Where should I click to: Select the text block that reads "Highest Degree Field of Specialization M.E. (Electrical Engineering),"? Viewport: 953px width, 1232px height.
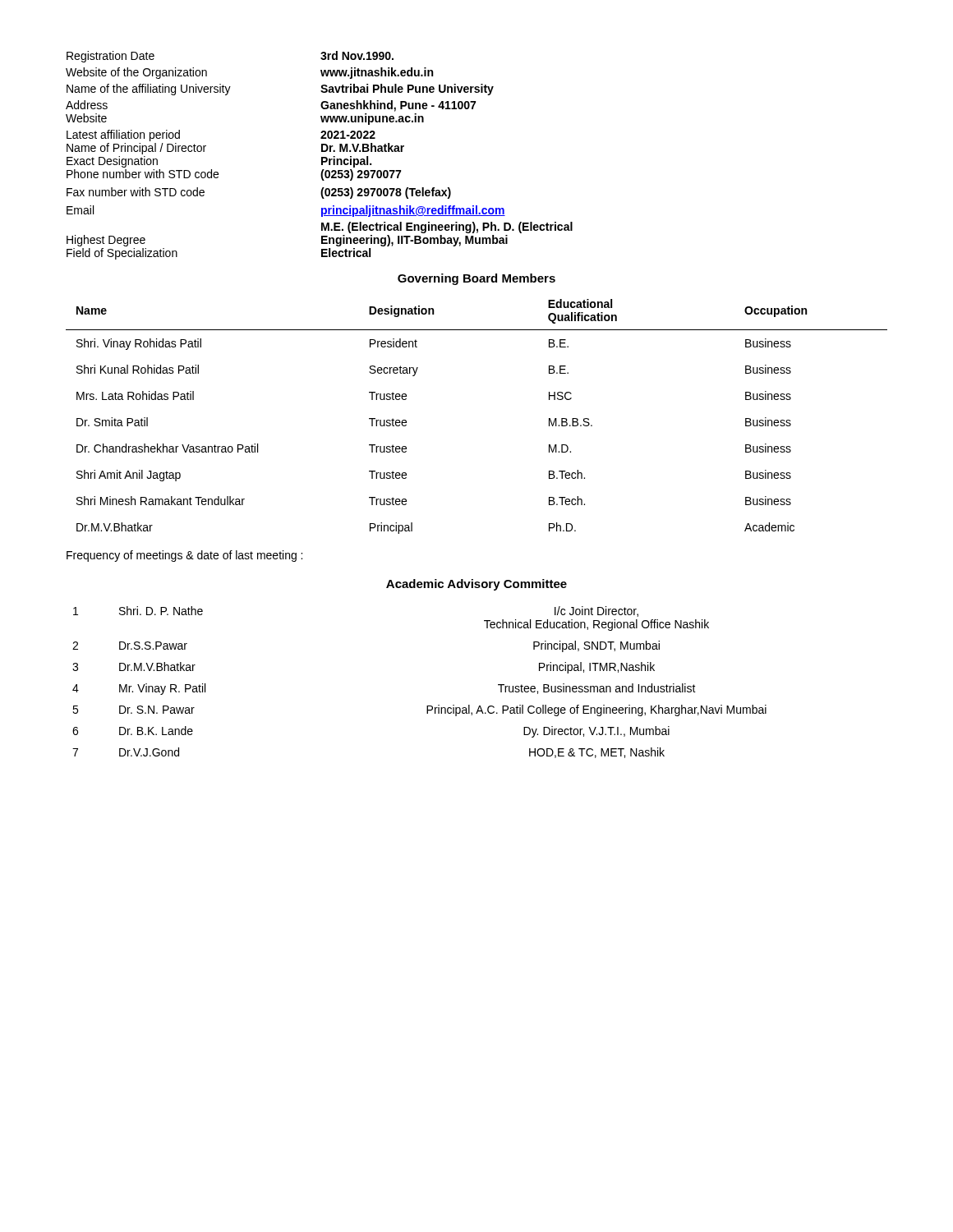pos(476,240)
